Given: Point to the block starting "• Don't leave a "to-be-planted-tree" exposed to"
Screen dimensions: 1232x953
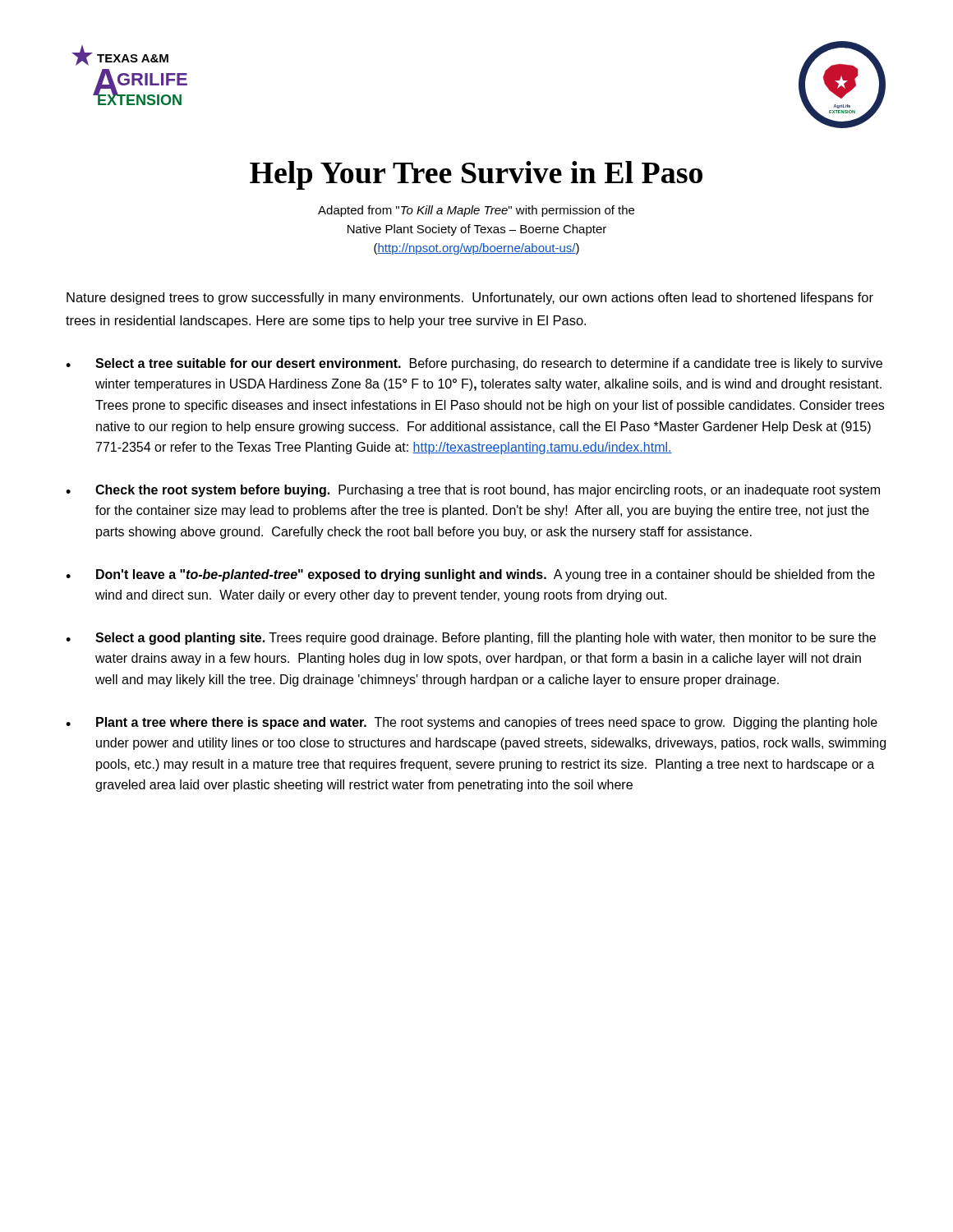Looking at the screenshot, I should (476, 585).
